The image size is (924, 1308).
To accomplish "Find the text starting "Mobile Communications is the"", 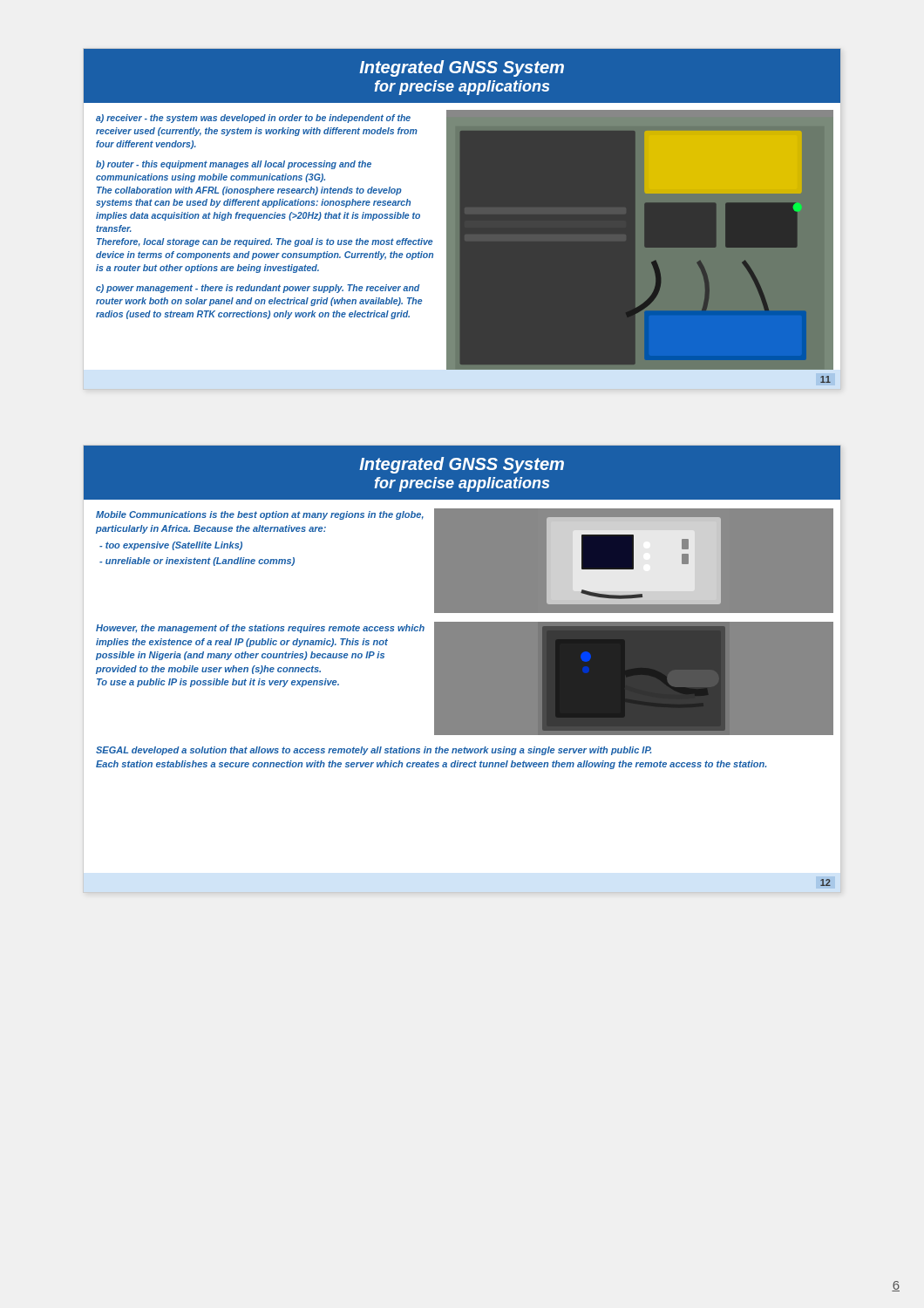I will coord(260,521).
